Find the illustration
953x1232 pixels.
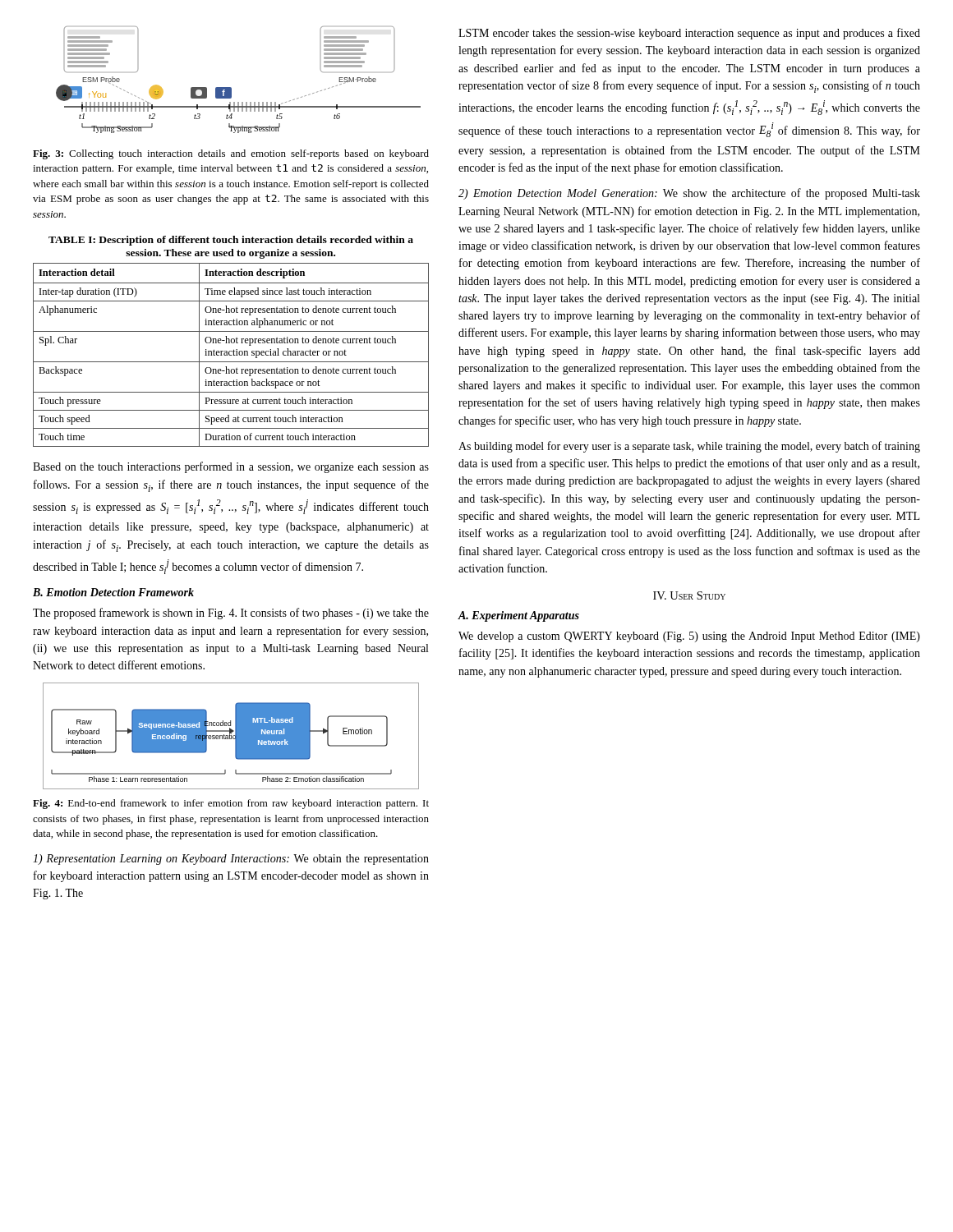click(x=231, y=82)
